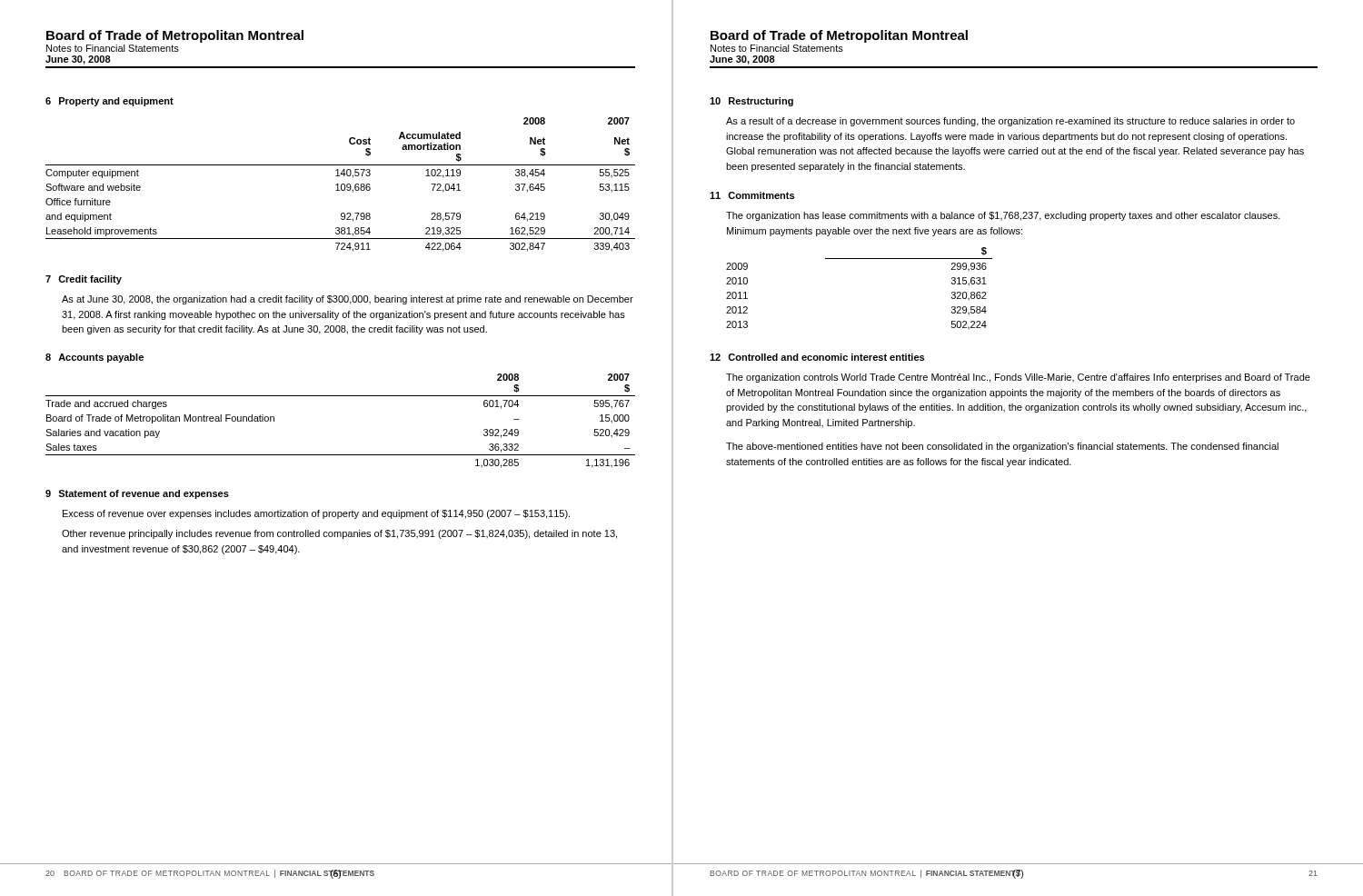Screen dimensions: 896x1363
Task: Click the passage that begins "Excess of revenue over expenses includes"
Action: [x=316, y=513]
